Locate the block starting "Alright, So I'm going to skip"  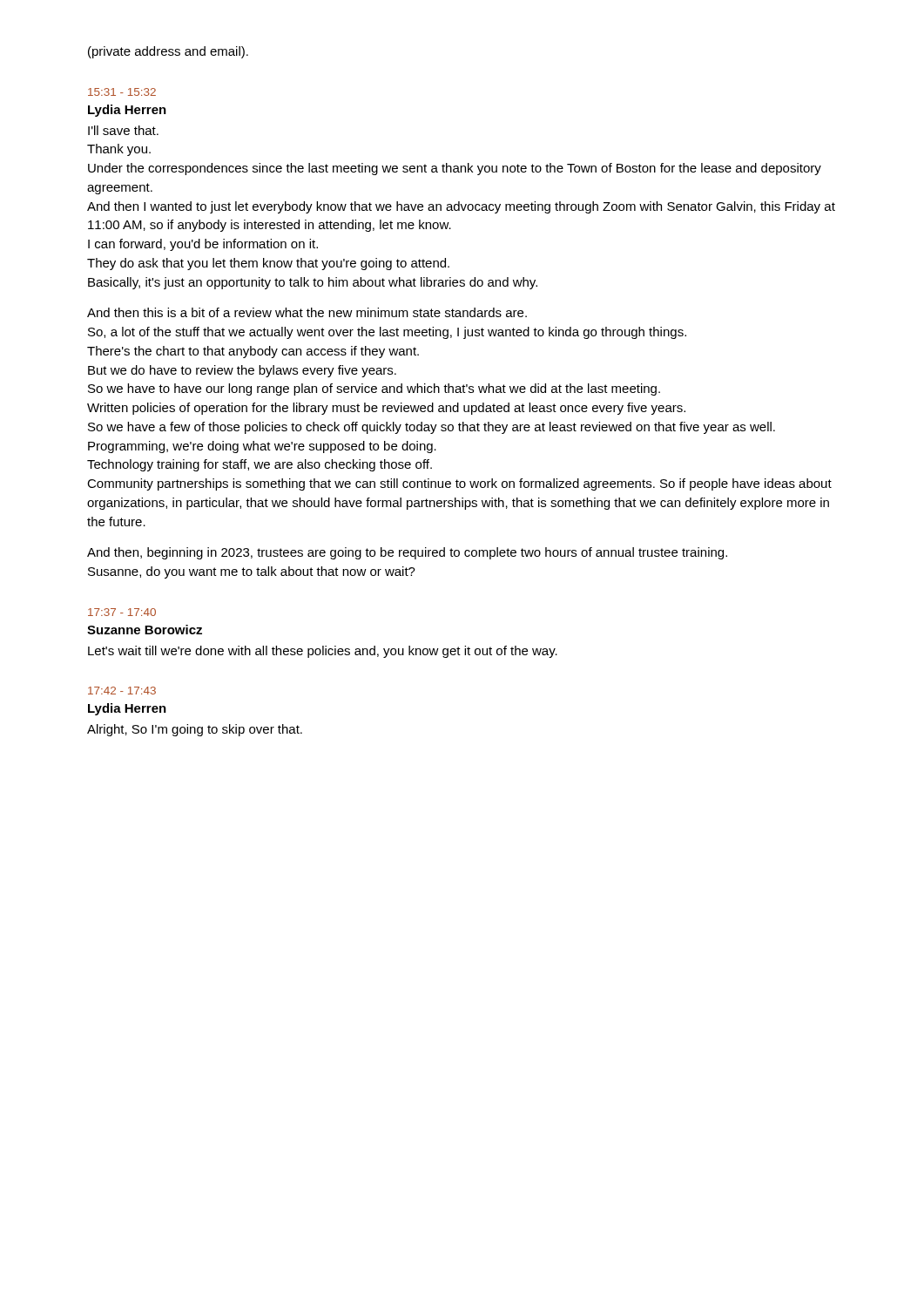[x=195, y=730]
